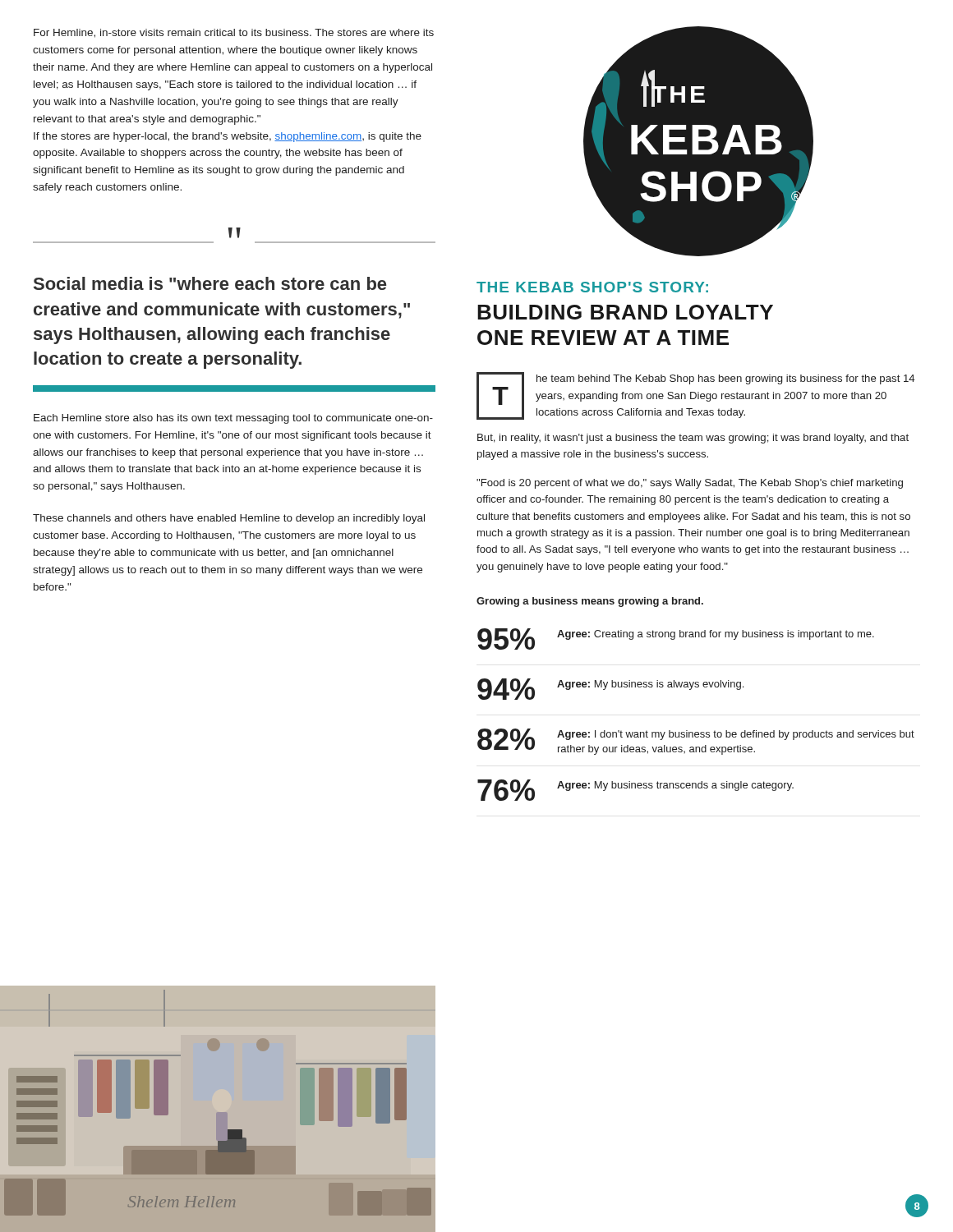Point to the block beginning "Social media is "where each store can be"
The width and height of the screenshot is (953, 1232).
(x=222, y=321)
